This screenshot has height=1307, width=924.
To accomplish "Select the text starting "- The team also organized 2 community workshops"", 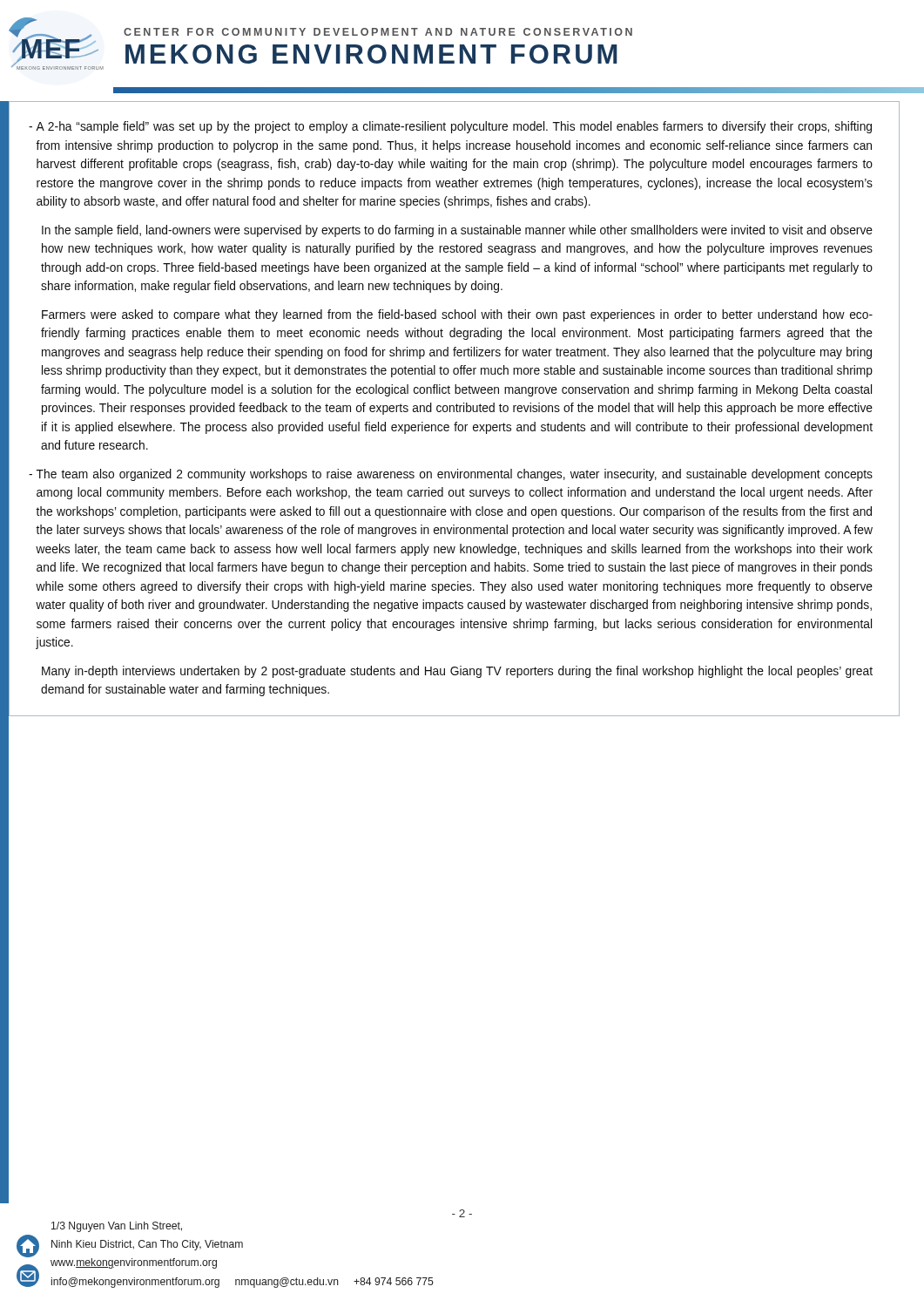I will [x=451, y=559].
